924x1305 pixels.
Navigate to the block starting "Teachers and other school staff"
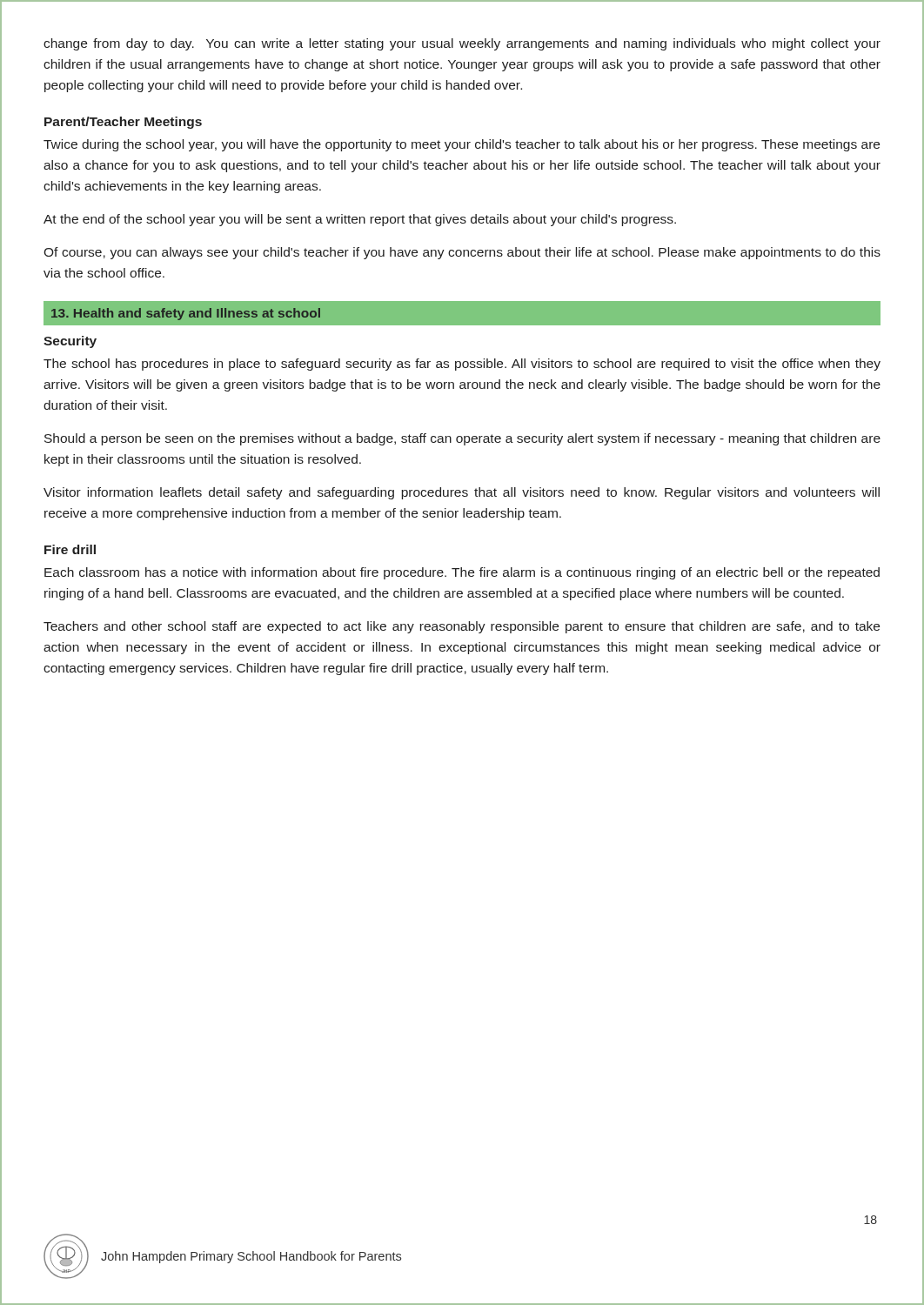point(462,648)
